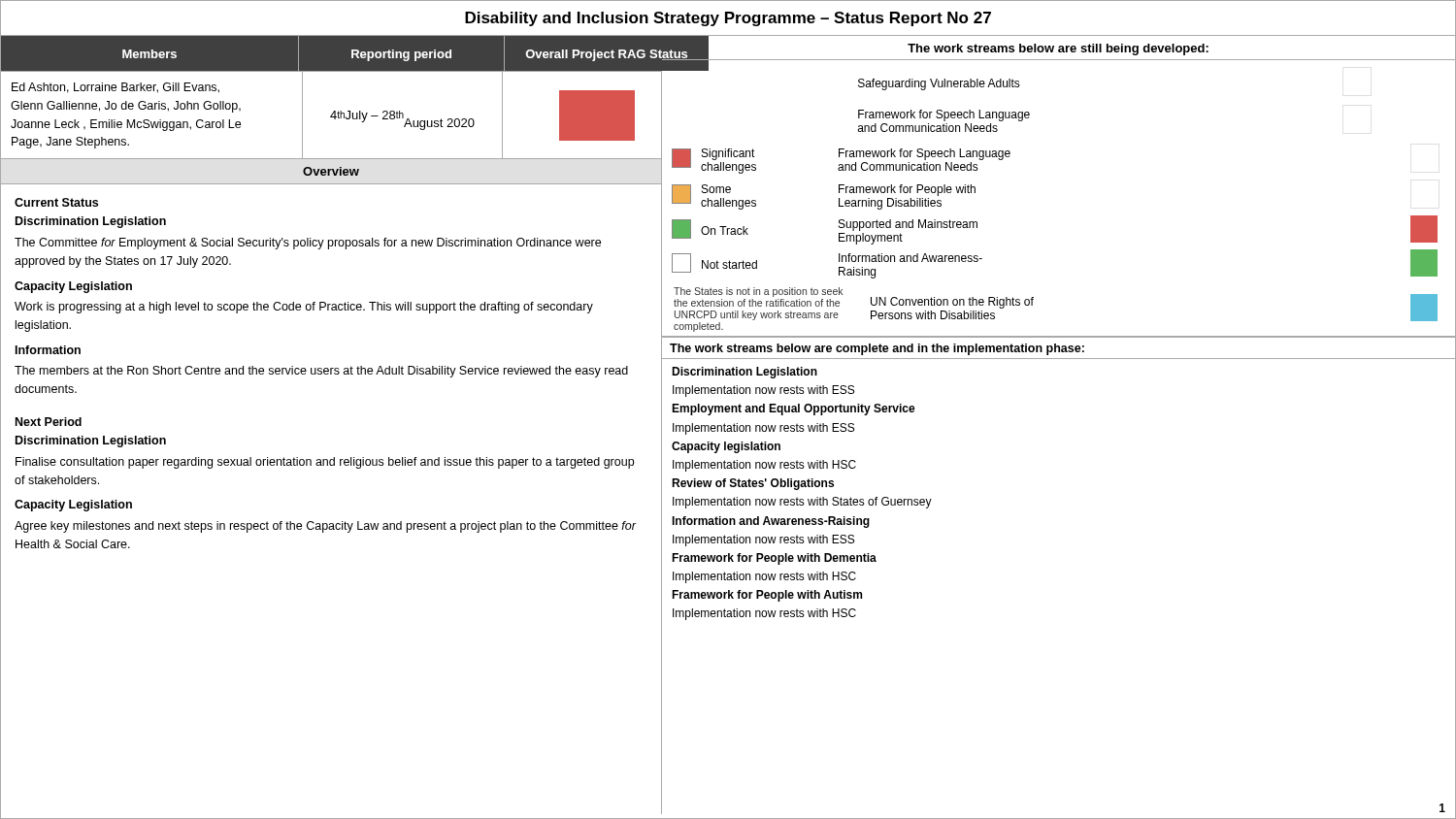Locate the section header with the text "Current Status"
Viewport: 1456px width, 819px height.
click(x=57, y=203)
